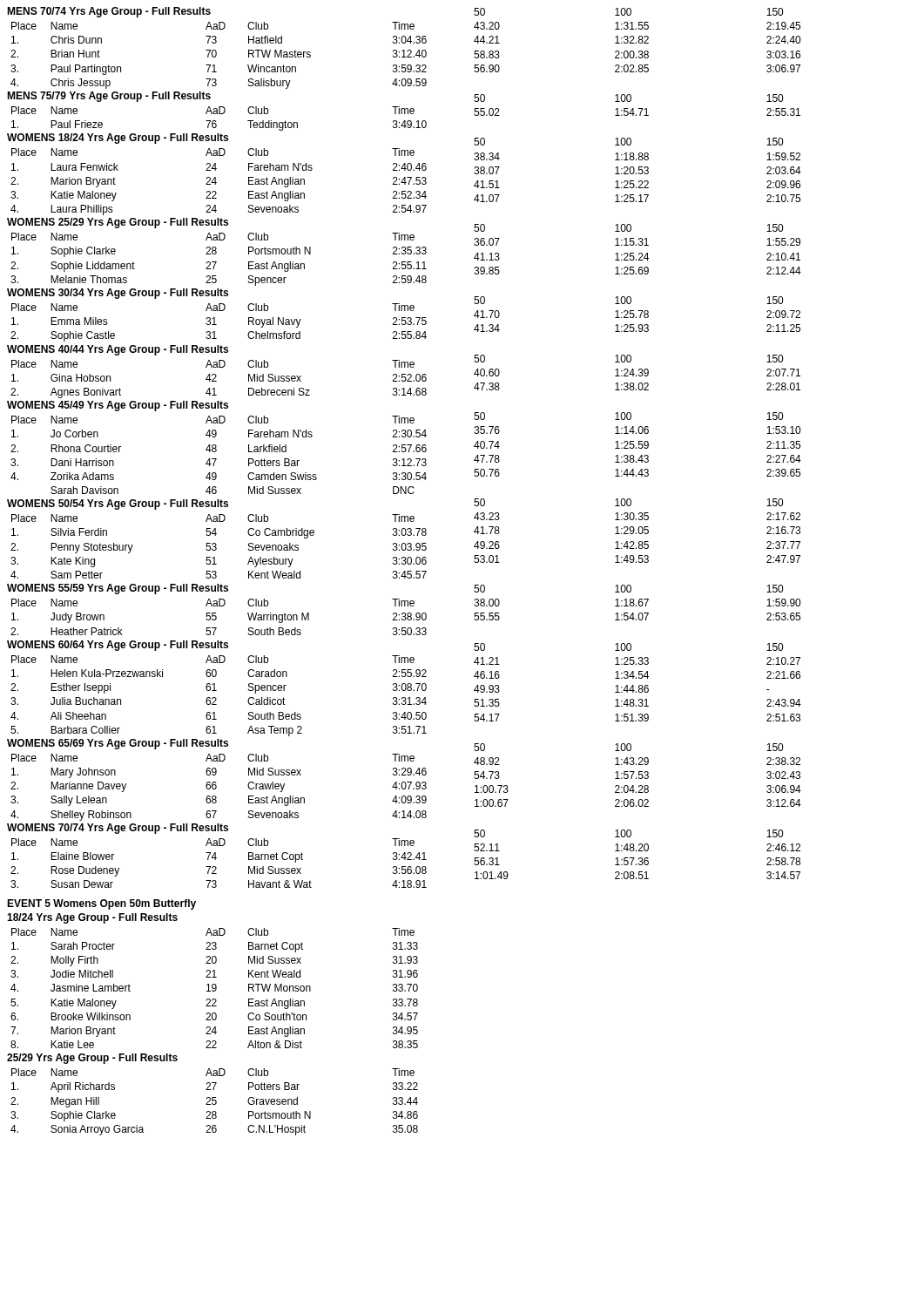Find the passage starting "MENS 75/79 Yrs"
The height and width of the screenshot is (1307, 924).
tap(109, 96)
